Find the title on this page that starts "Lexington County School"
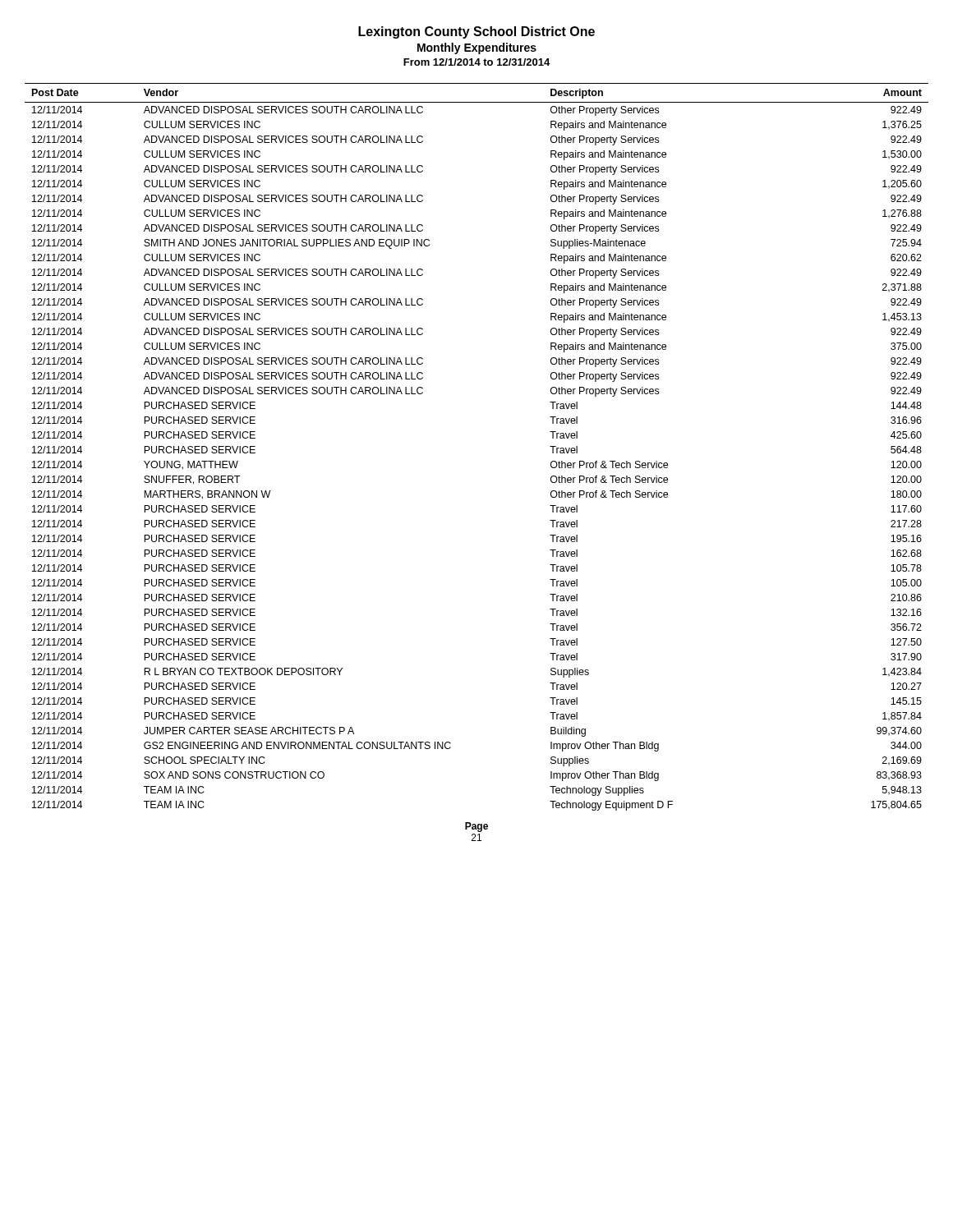Image resolution: width=953 pixels, height=1232 pixels. (476, 32)
